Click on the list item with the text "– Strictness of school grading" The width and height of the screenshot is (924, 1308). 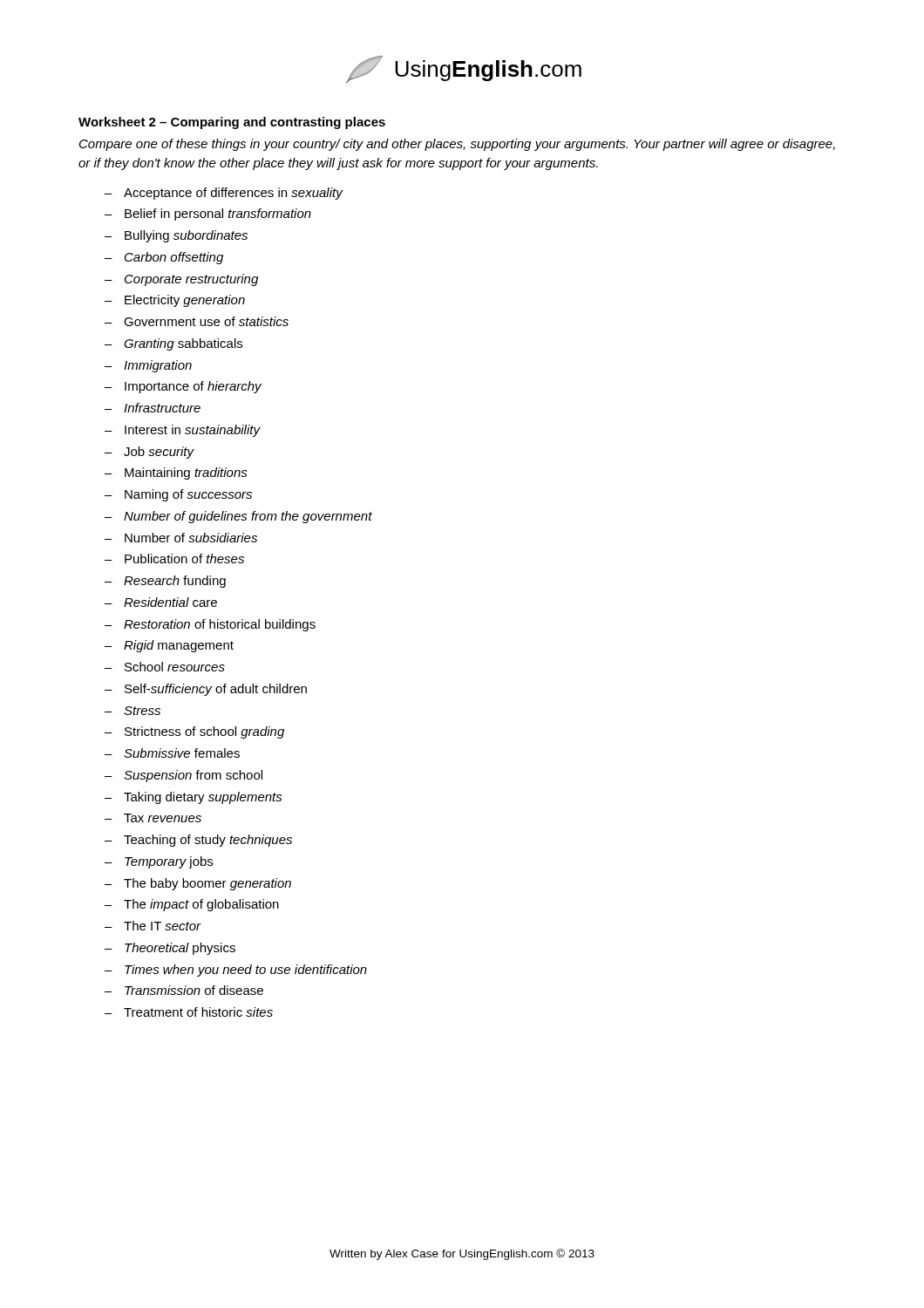[194, 732]
